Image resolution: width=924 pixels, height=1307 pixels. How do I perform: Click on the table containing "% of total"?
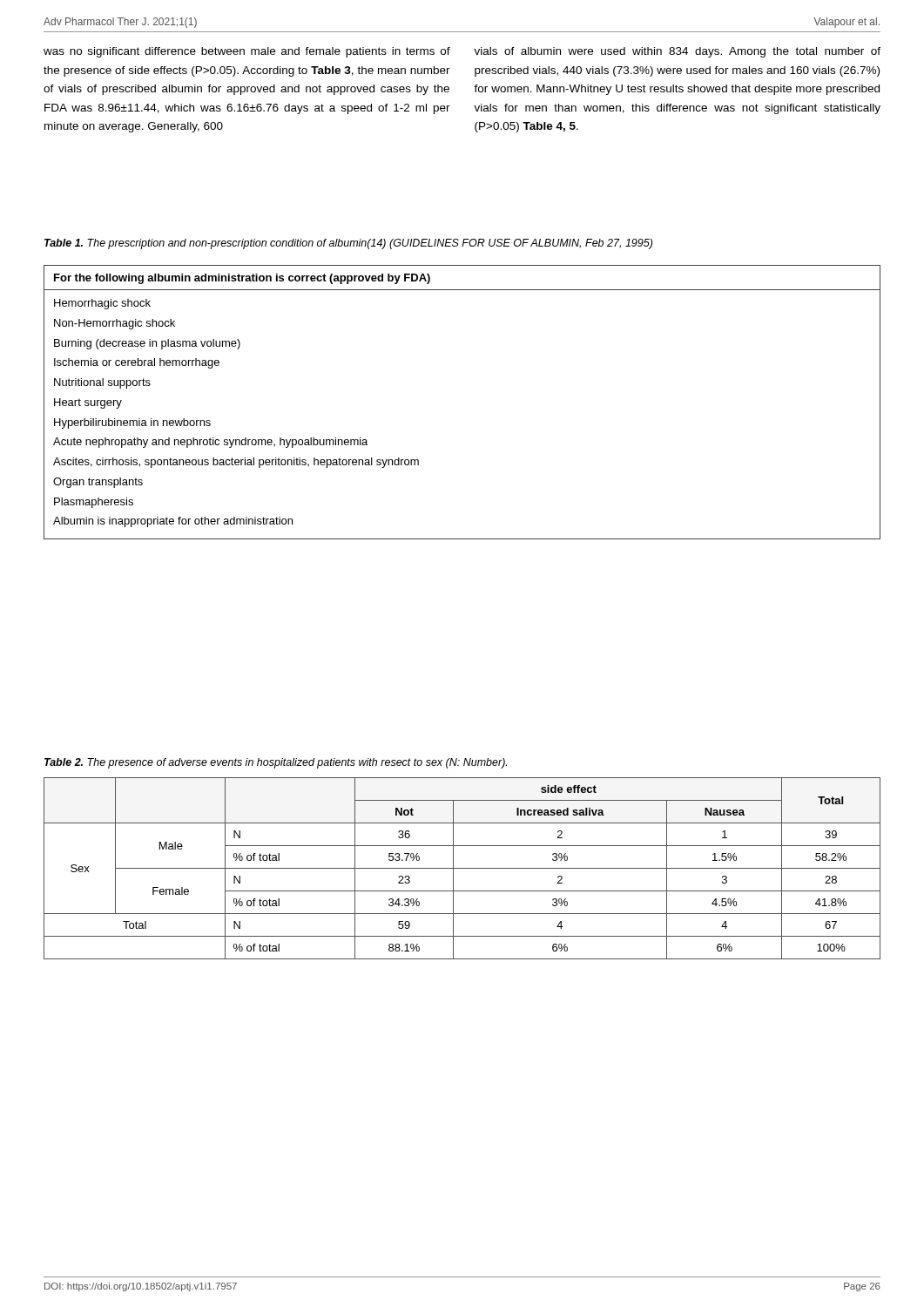tap(462, 868)
